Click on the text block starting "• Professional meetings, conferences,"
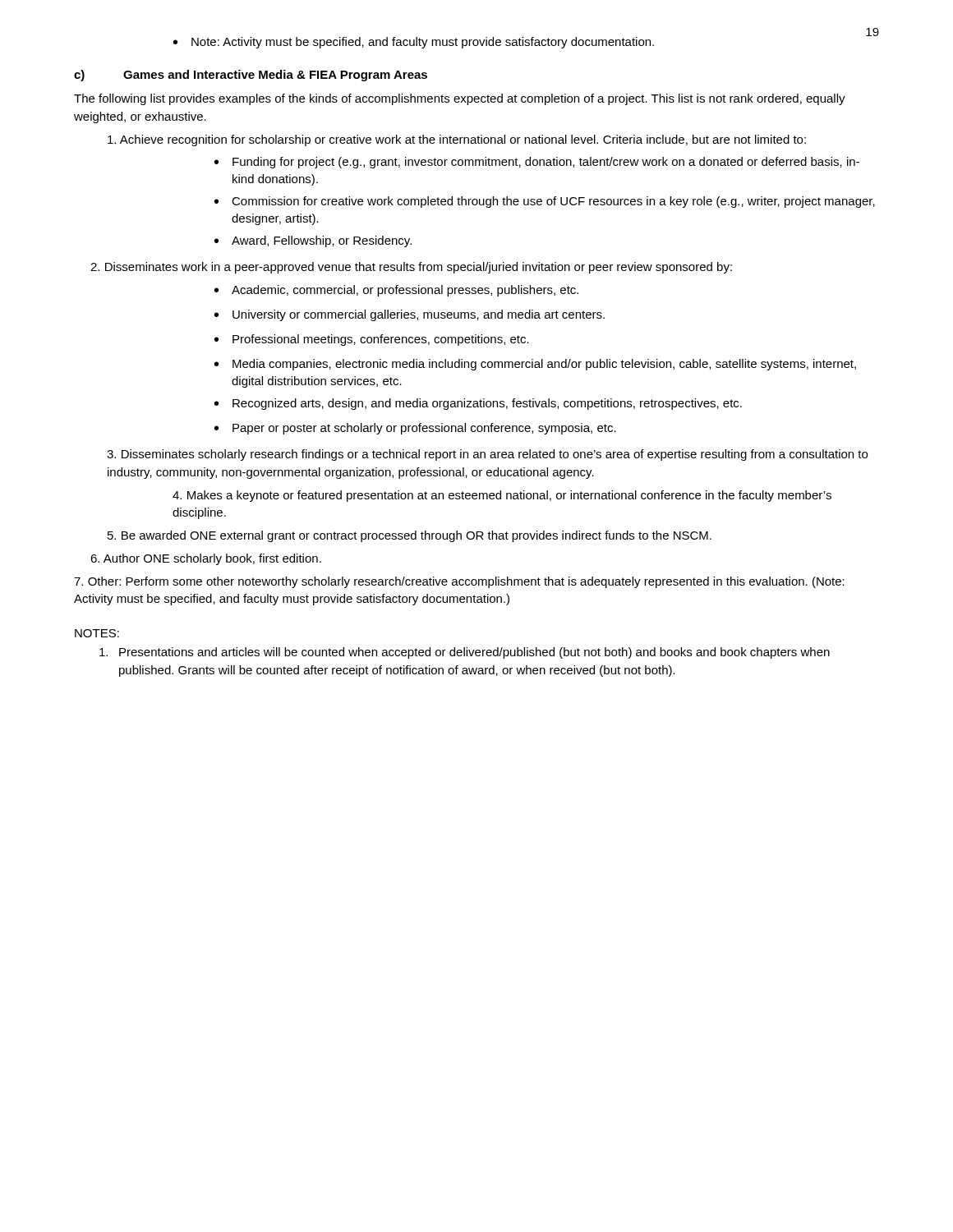This screenshot has height=1232, width=953. (372, 340)
